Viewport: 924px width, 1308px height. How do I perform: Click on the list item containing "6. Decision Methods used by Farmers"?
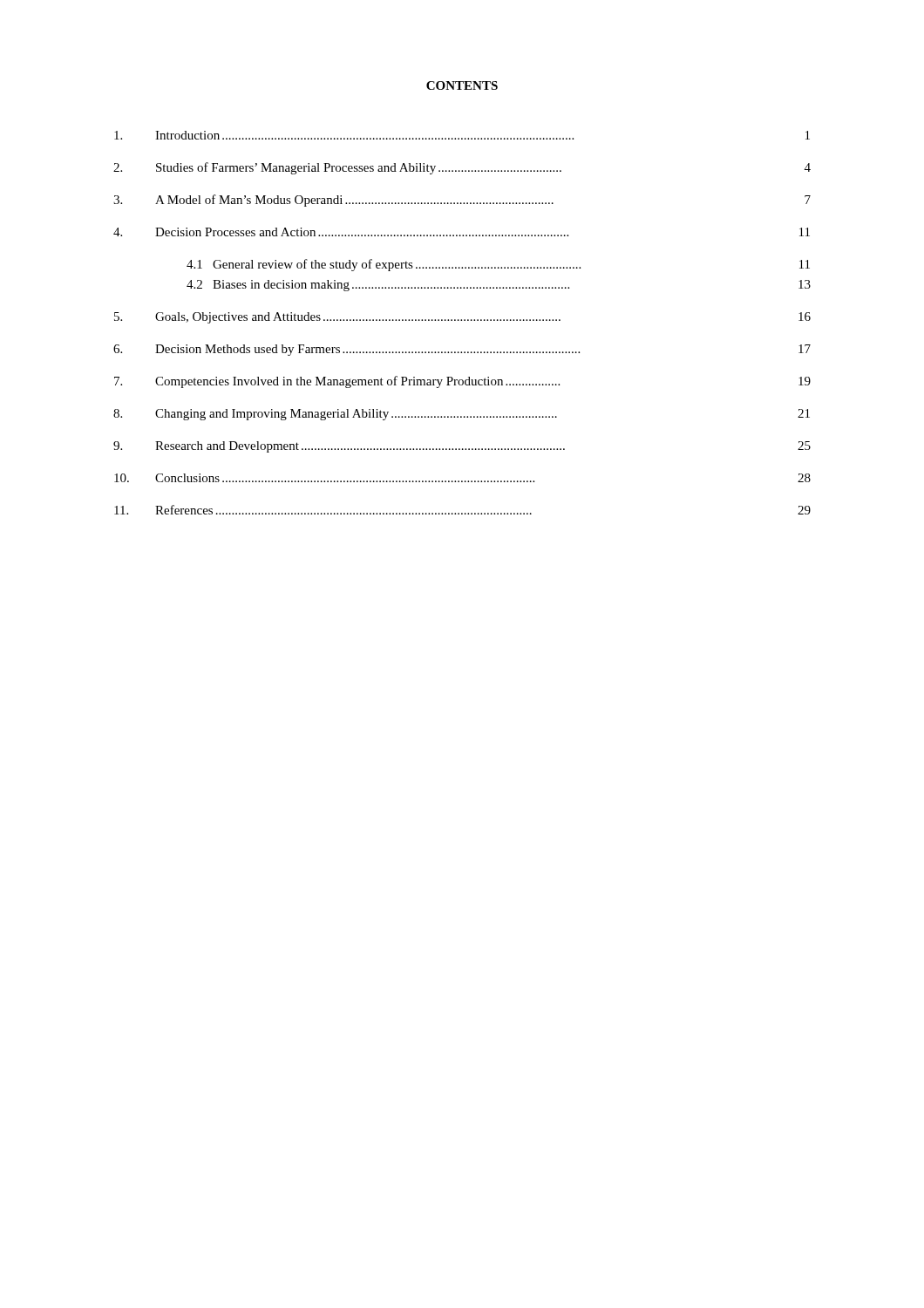tap(462, 349)
